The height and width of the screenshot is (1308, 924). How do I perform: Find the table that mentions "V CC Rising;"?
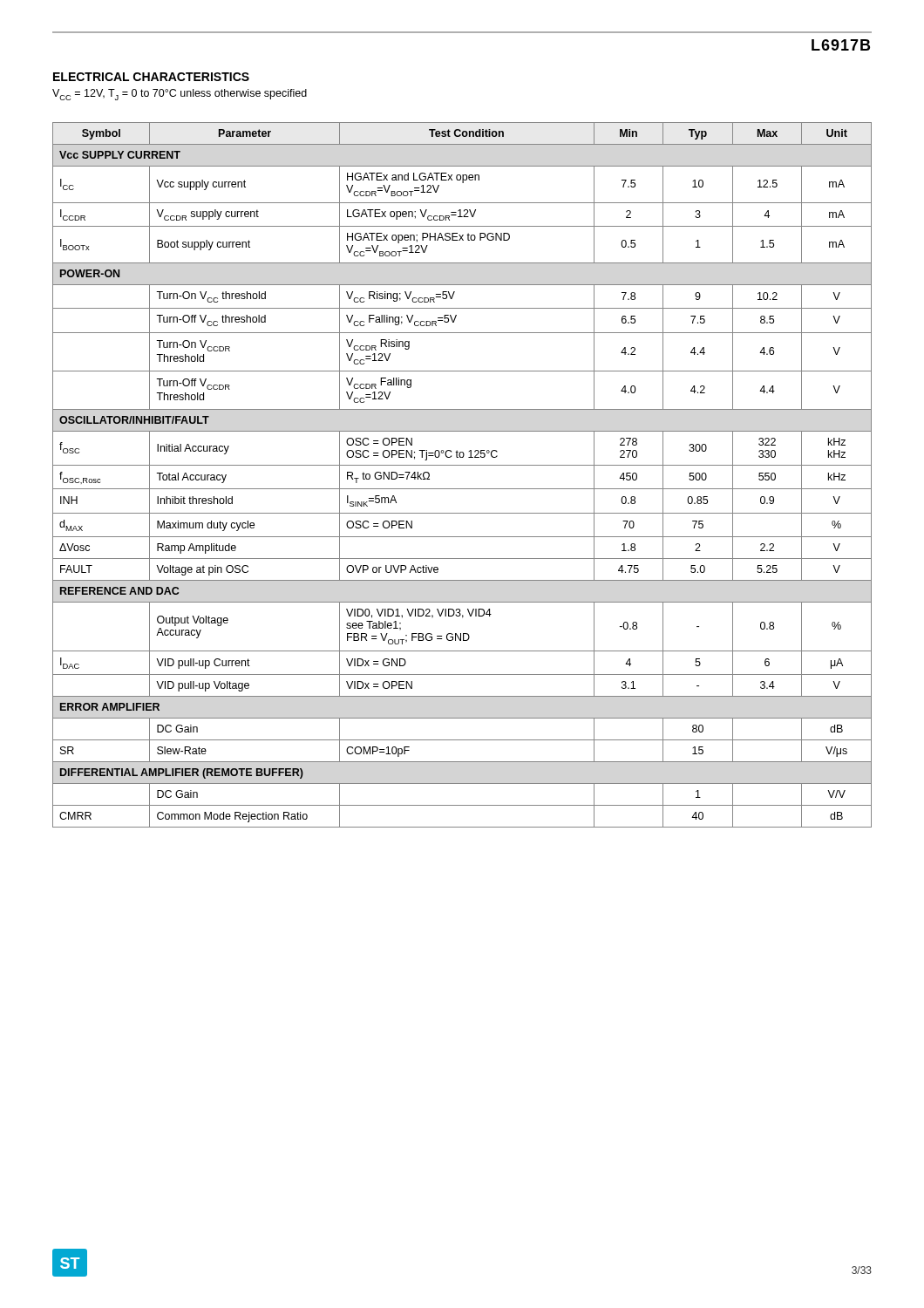coord(462,475)
